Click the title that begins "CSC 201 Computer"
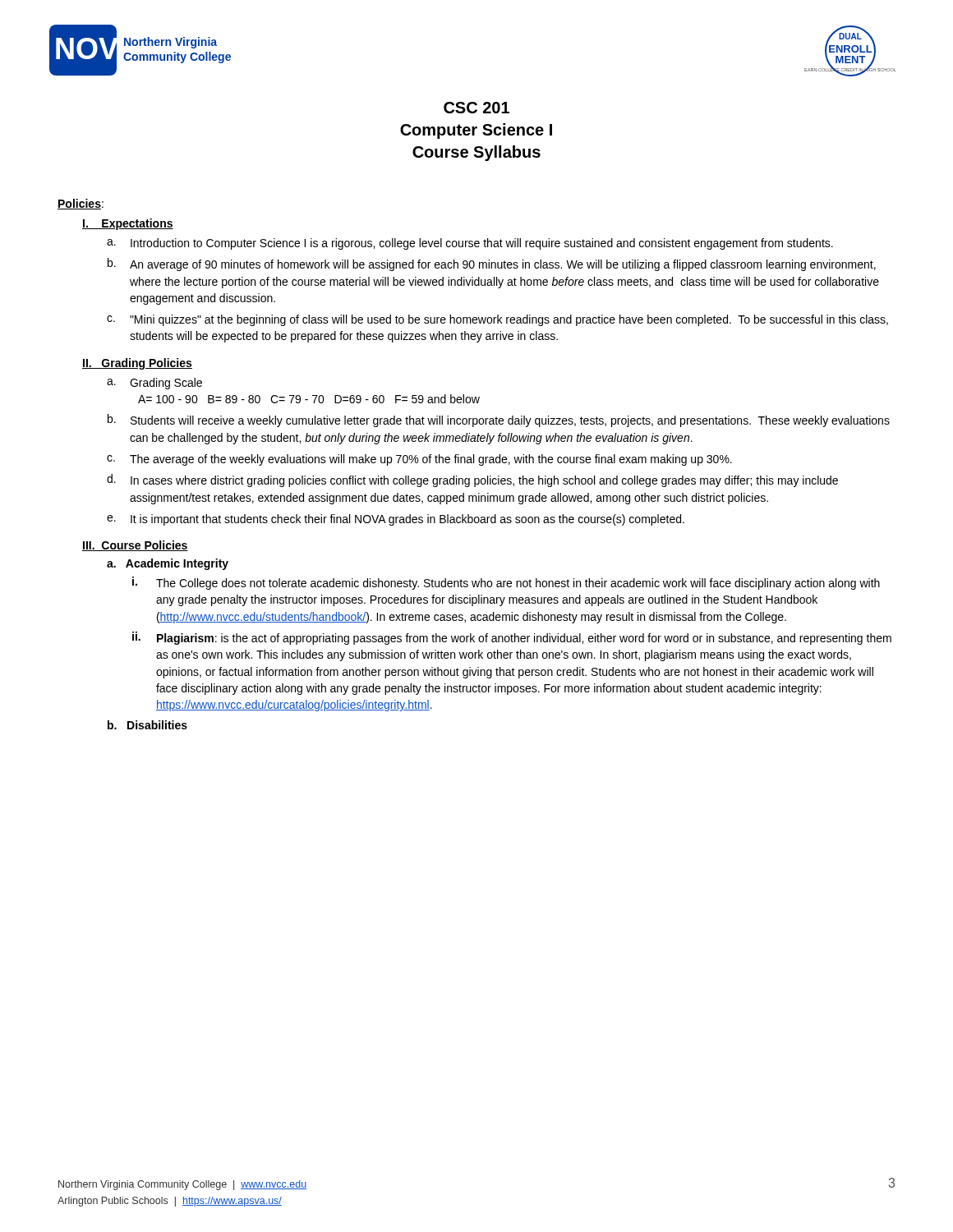 coord(476,130)
